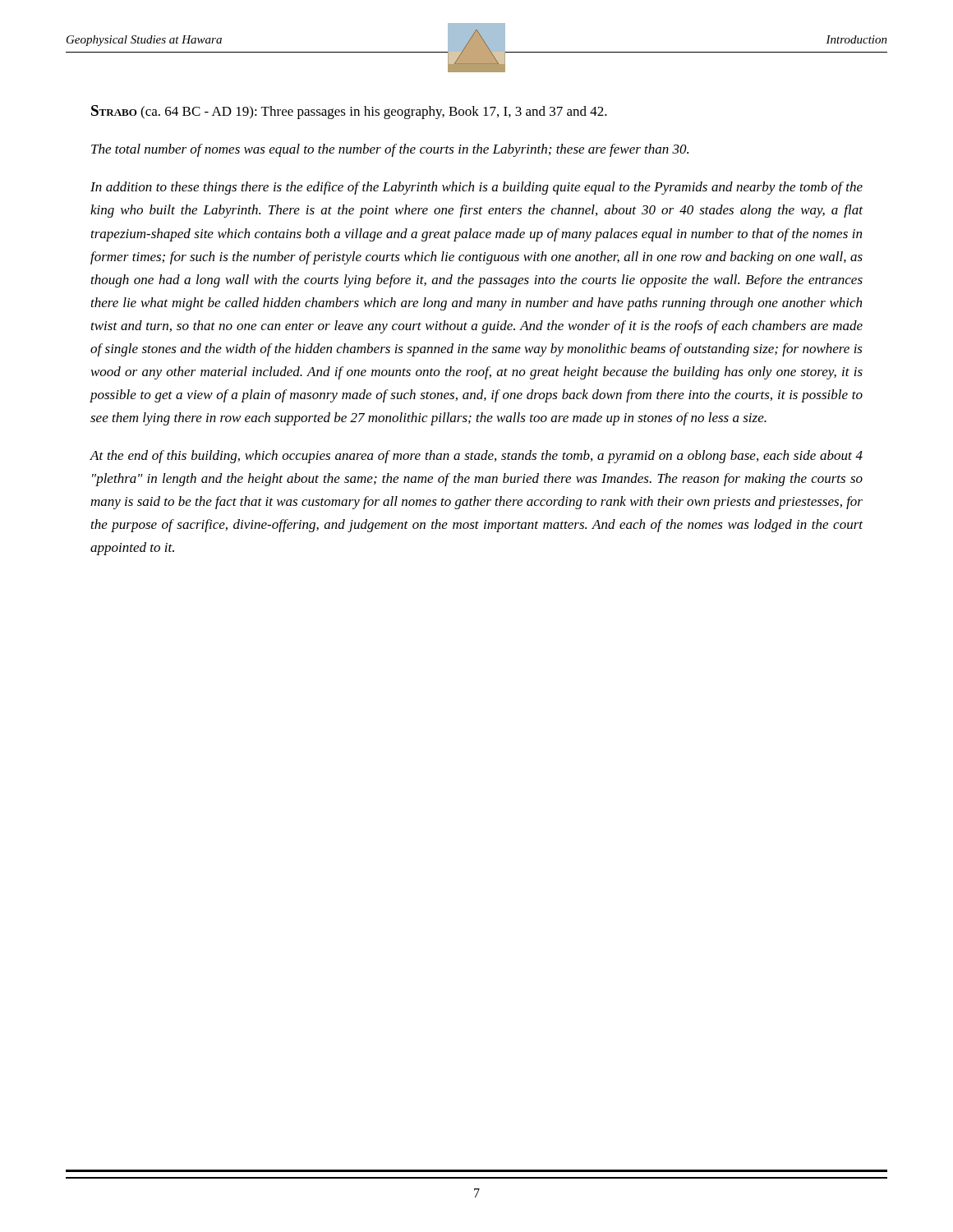The width and height of the screenshot is (953, 1232).
Task: Navigate to the passage starting "At the end of this building,"
Action: [x=476, y=501]
